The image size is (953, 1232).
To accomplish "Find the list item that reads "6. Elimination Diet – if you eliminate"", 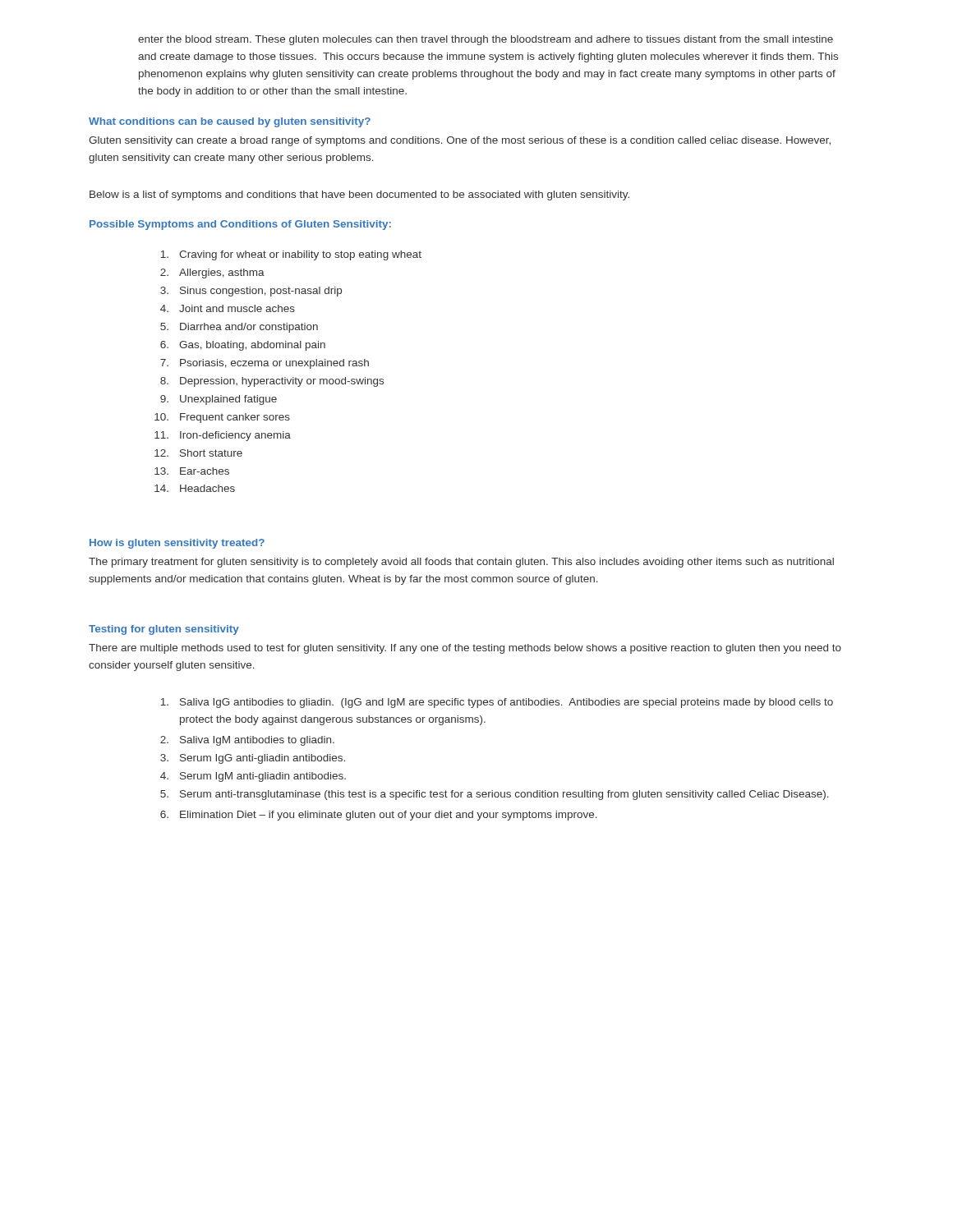I will tap(497, 815).
